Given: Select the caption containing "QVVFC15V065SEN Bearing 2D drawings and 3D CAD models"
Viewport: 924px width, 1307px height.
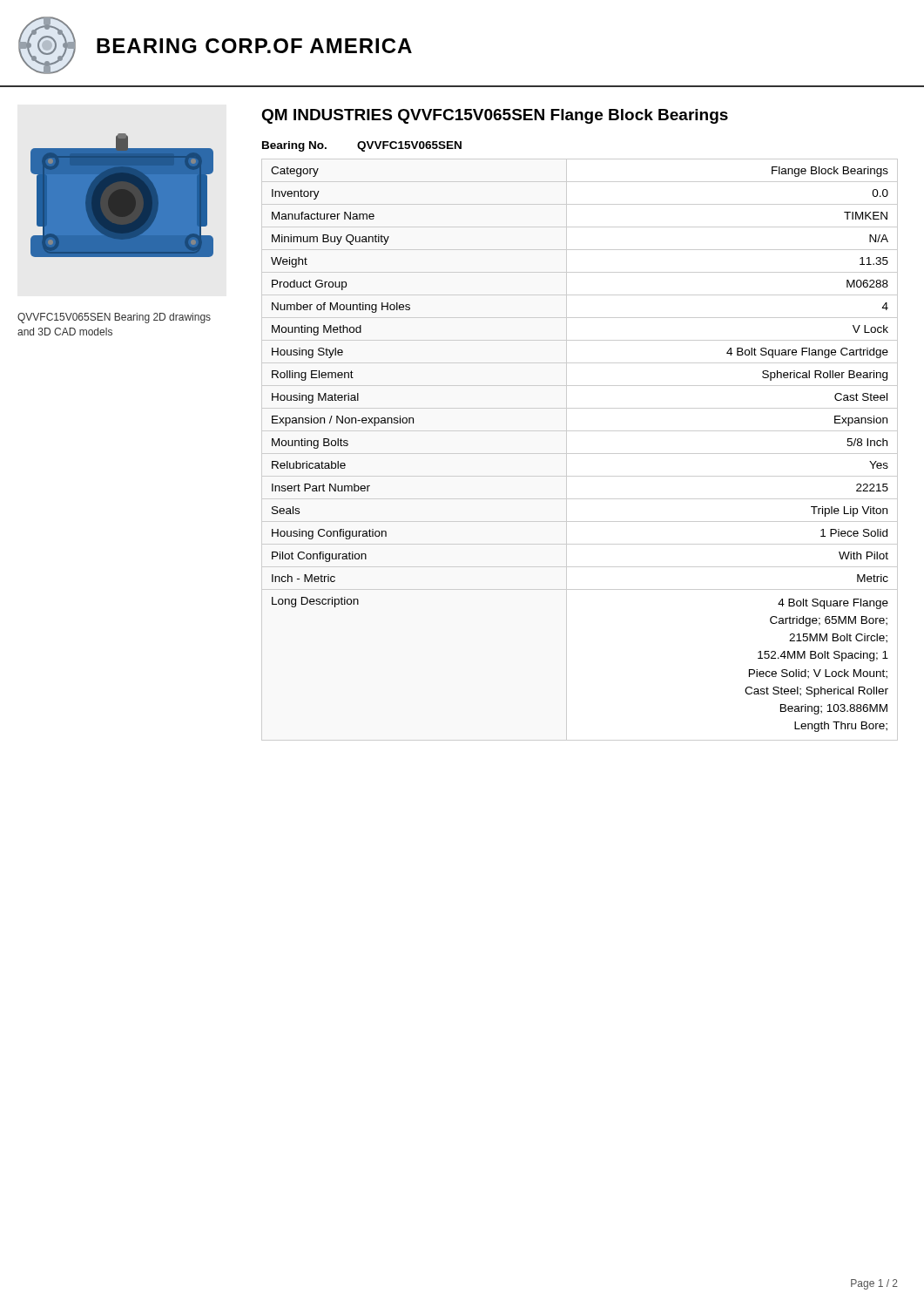Looking at the screenshot, I should pos(114,324).
